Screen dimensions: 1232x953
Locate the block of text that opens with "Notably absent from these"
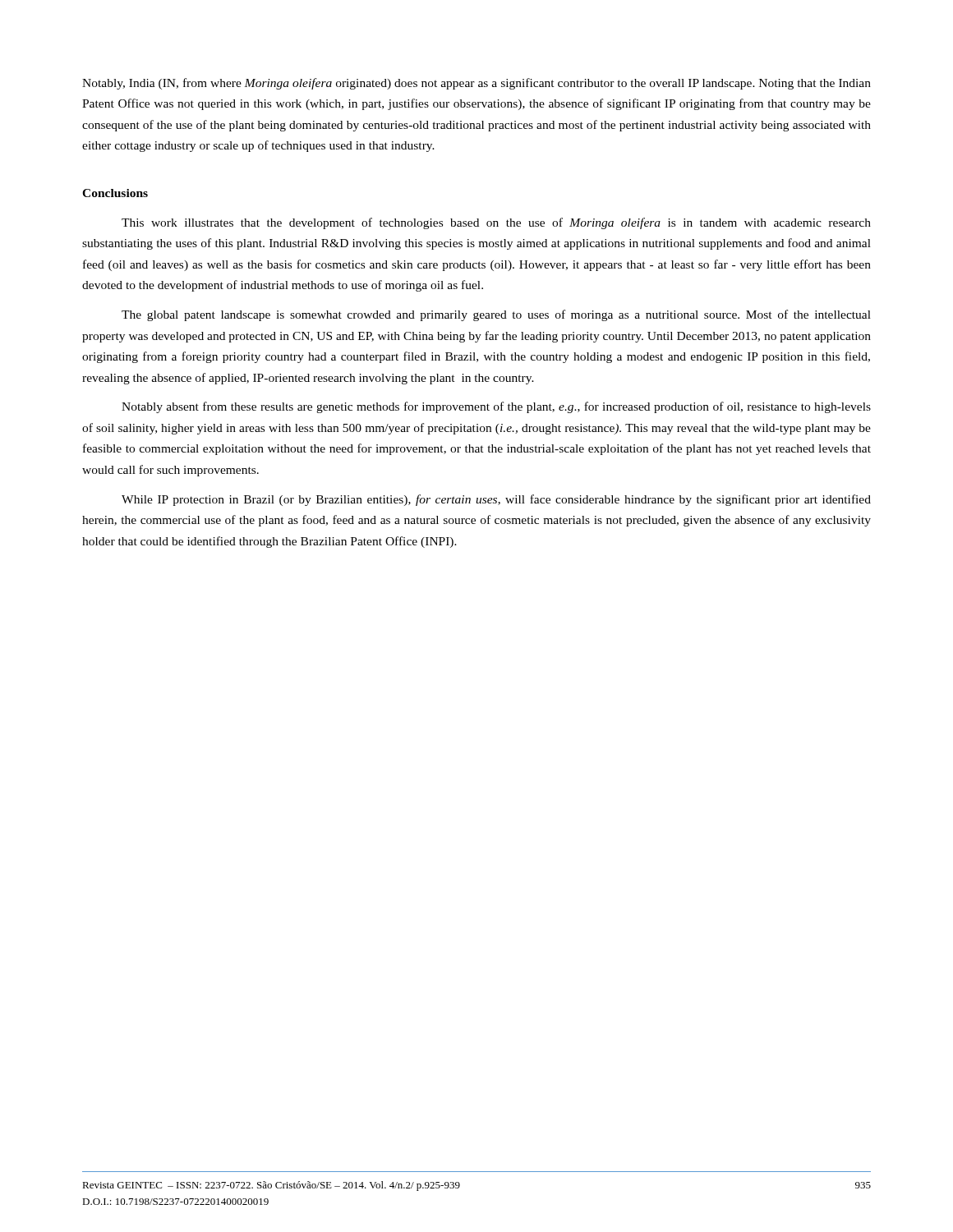[x=476, y=438]
